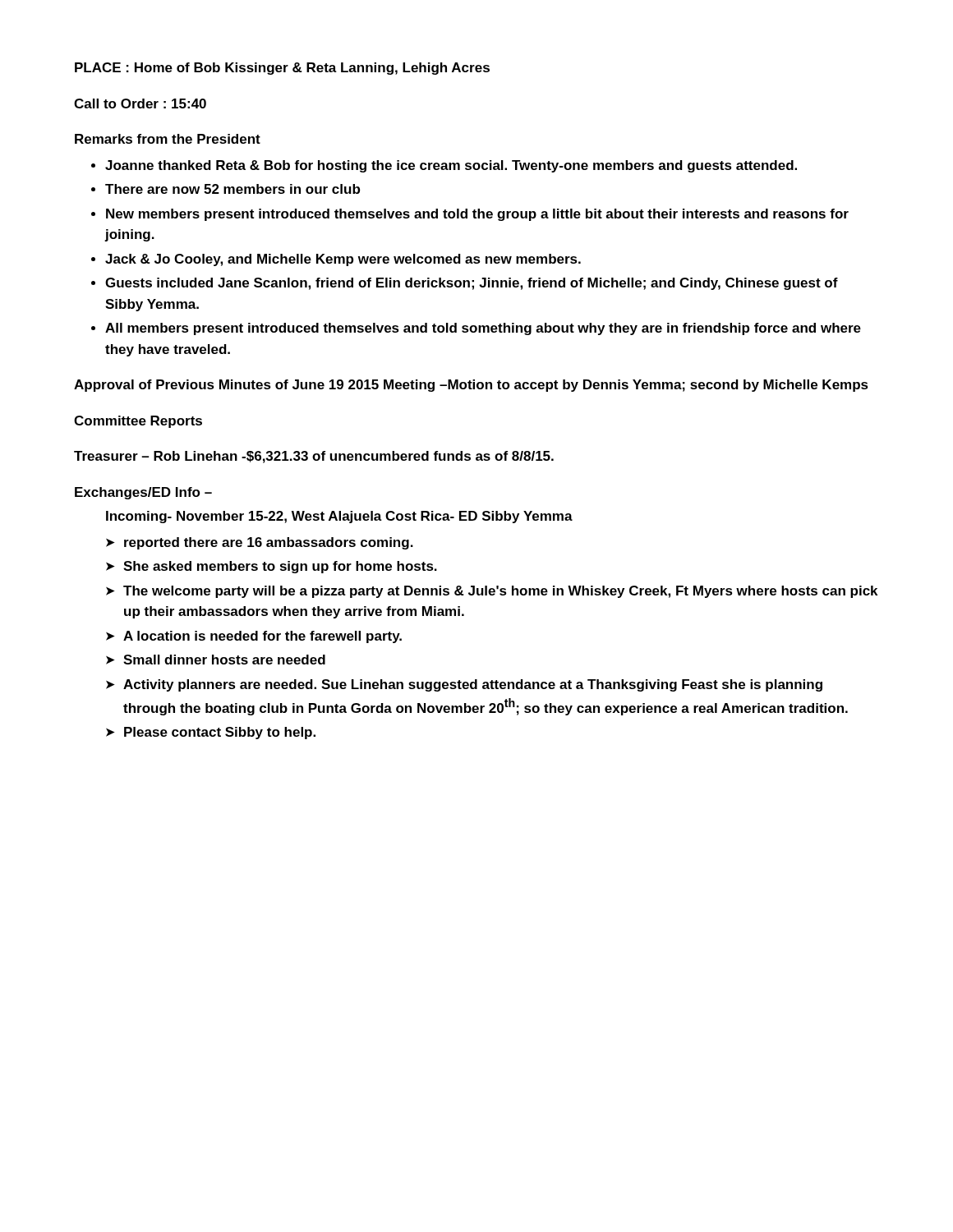Find the block on this page that starts "A location is needed for"
This screenshot has height=1232, width=953.
pyautogui.click(x=254, y=637)
